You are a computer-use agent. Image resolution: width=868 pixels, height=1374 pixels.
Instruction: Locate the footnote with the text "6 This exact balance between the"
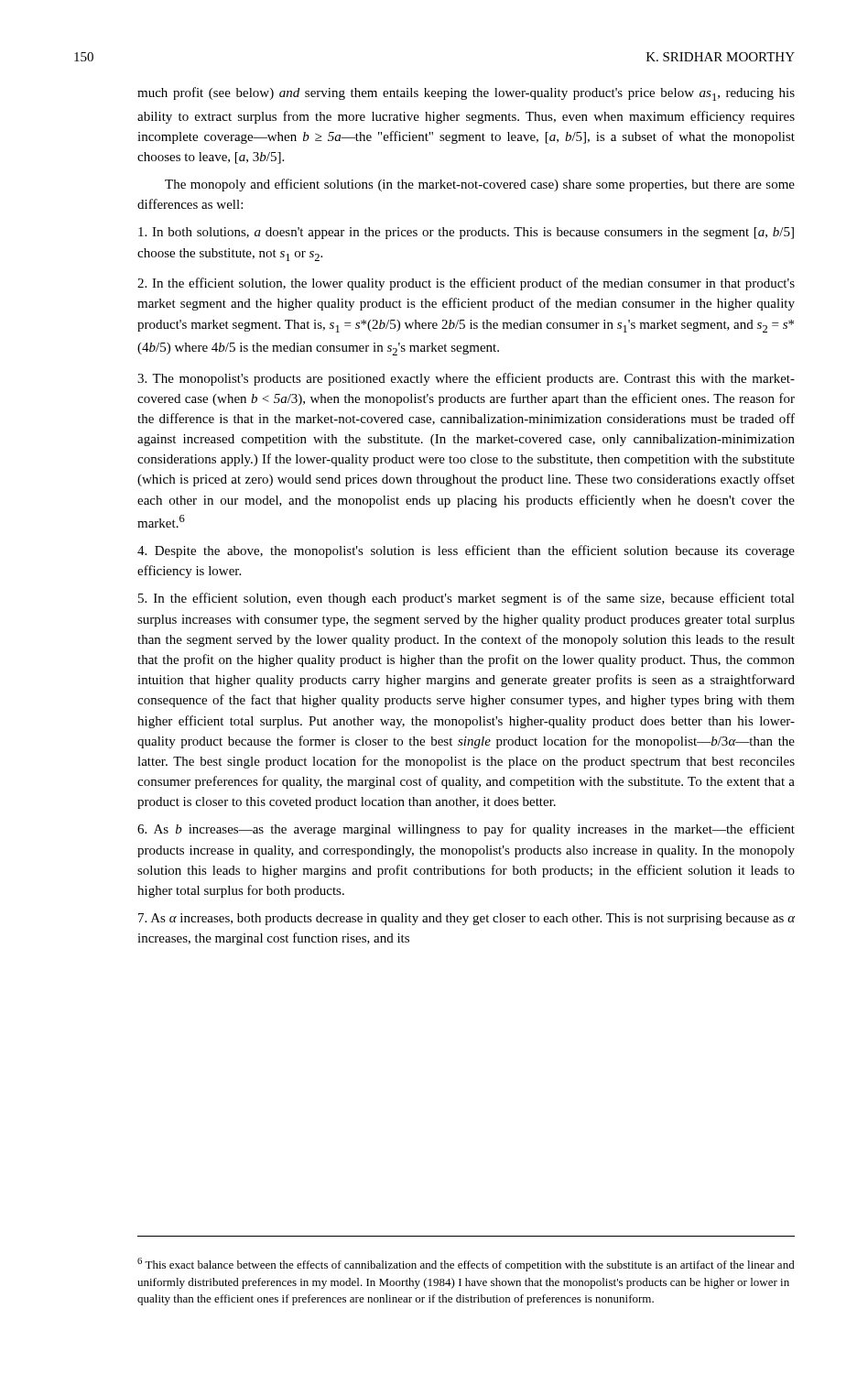(466, 1281)
